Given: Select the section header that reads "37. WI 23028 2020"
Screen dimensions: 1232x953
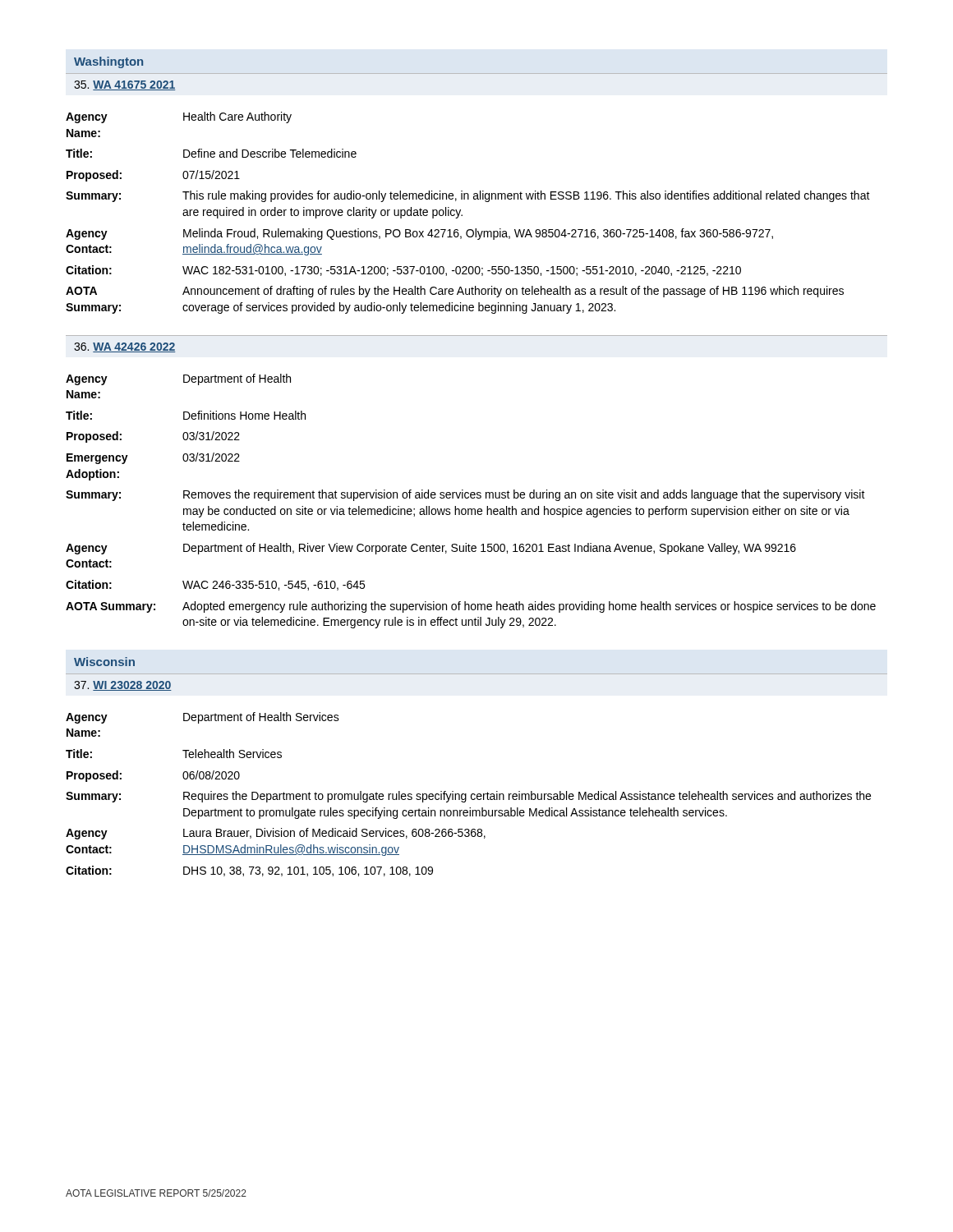Looking at the screenshot, I should [x=123, y=685].
